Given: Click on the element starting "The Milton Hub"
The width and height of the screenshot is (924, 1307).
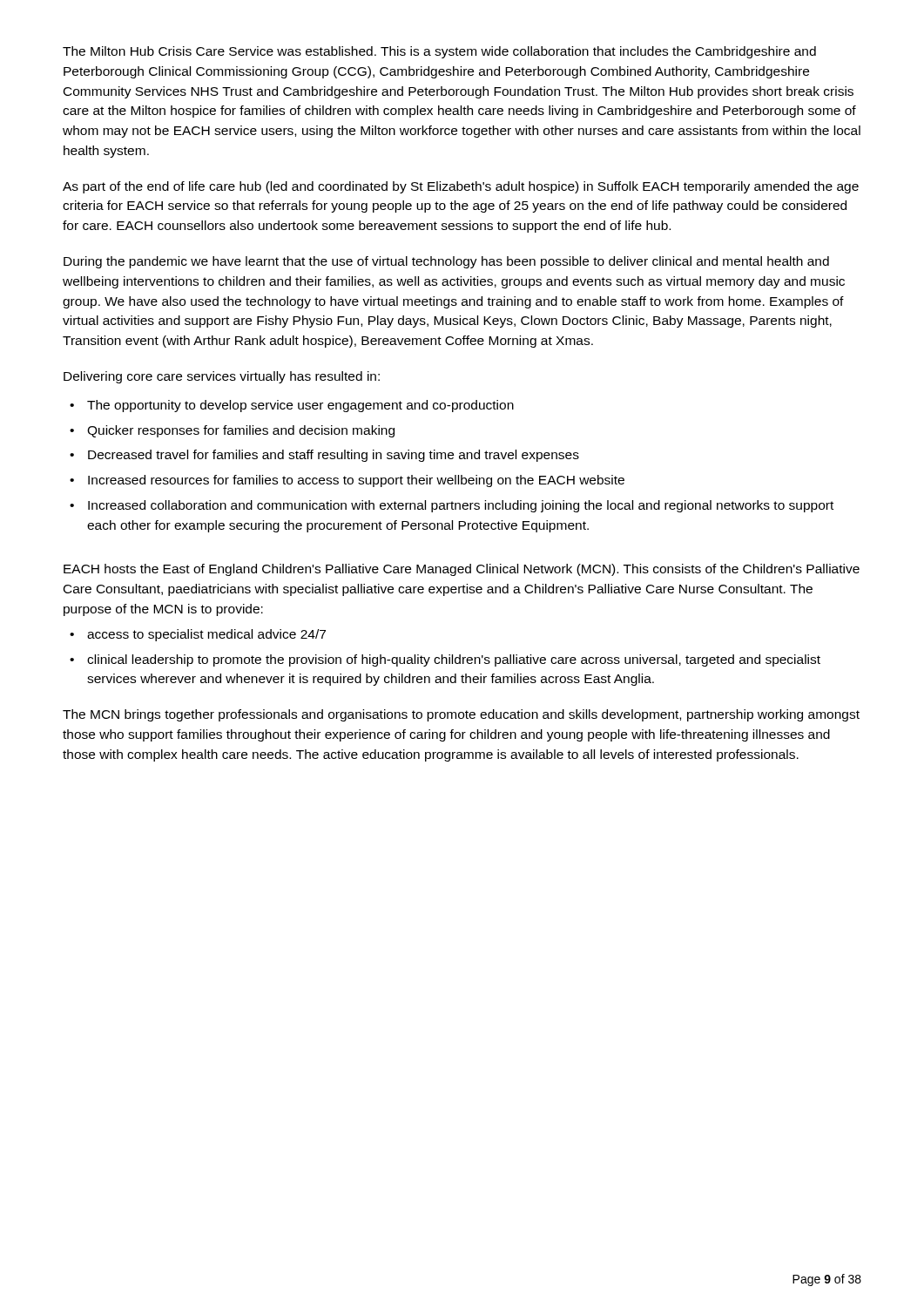Looking at the screenshot, I should (x=462, y=101).
